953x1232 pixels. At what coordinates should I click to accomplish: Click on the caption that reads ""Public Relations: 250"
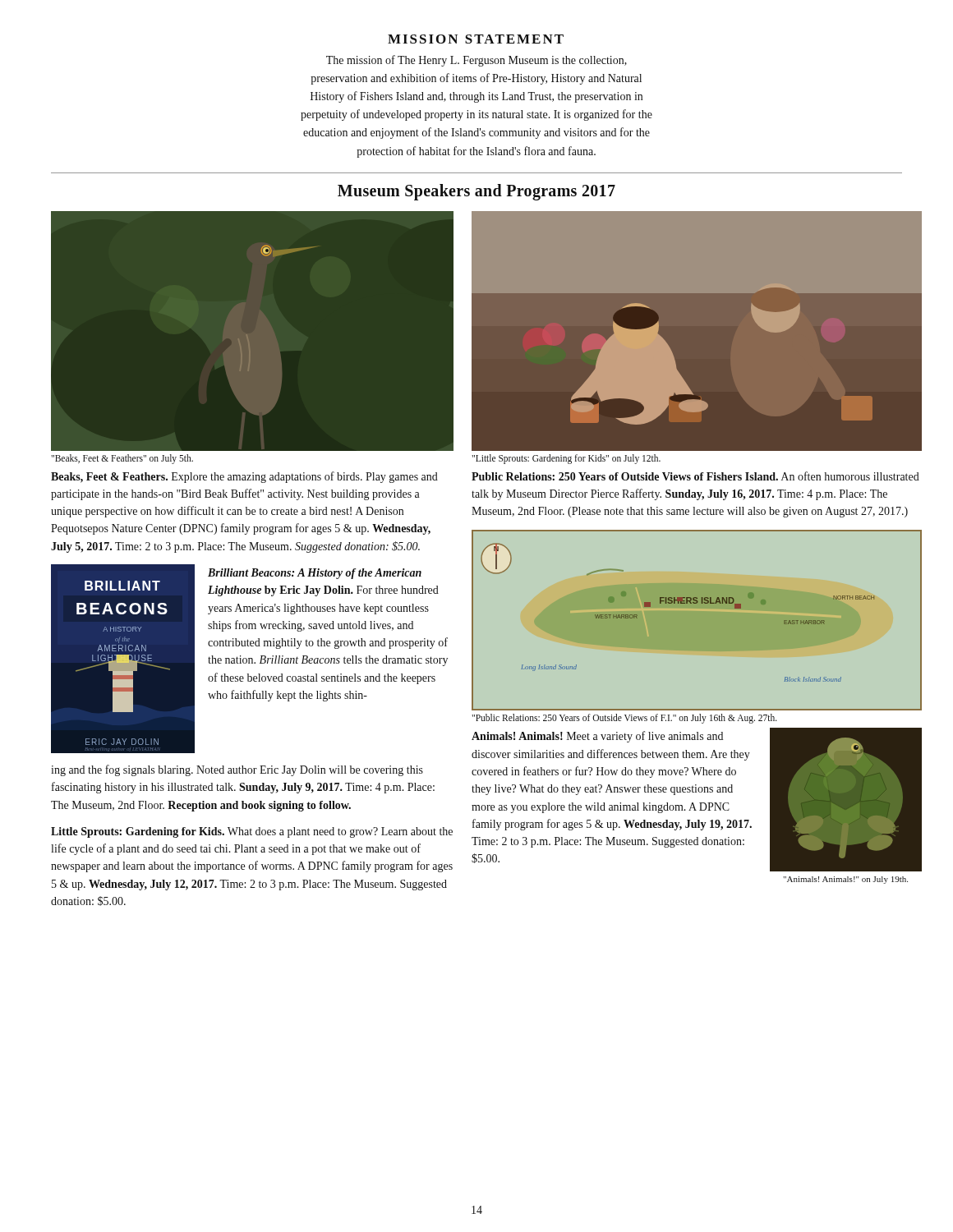tap(624, 718)
